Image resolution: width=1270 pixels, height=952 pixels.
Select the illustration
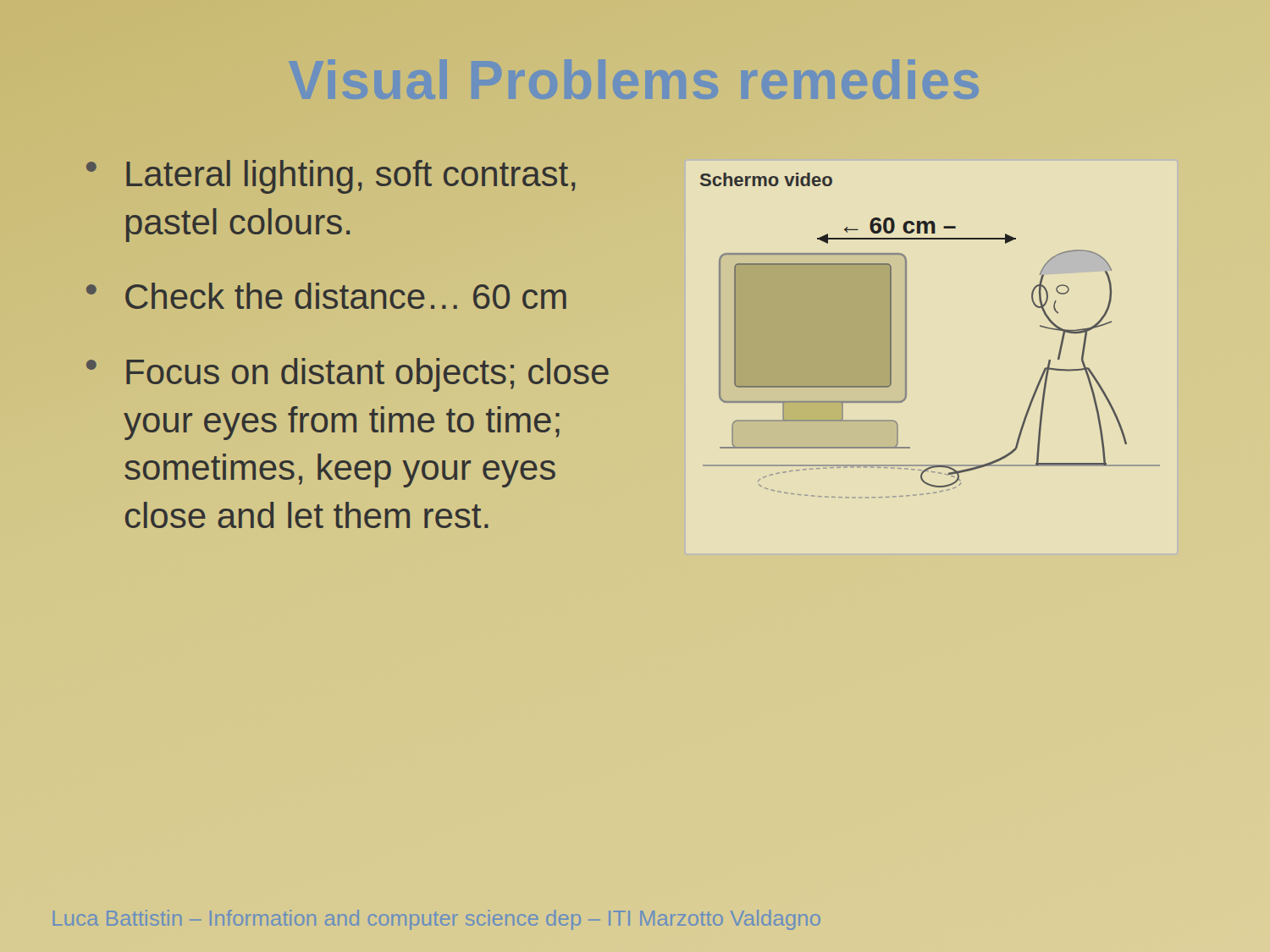coord(931,357)
